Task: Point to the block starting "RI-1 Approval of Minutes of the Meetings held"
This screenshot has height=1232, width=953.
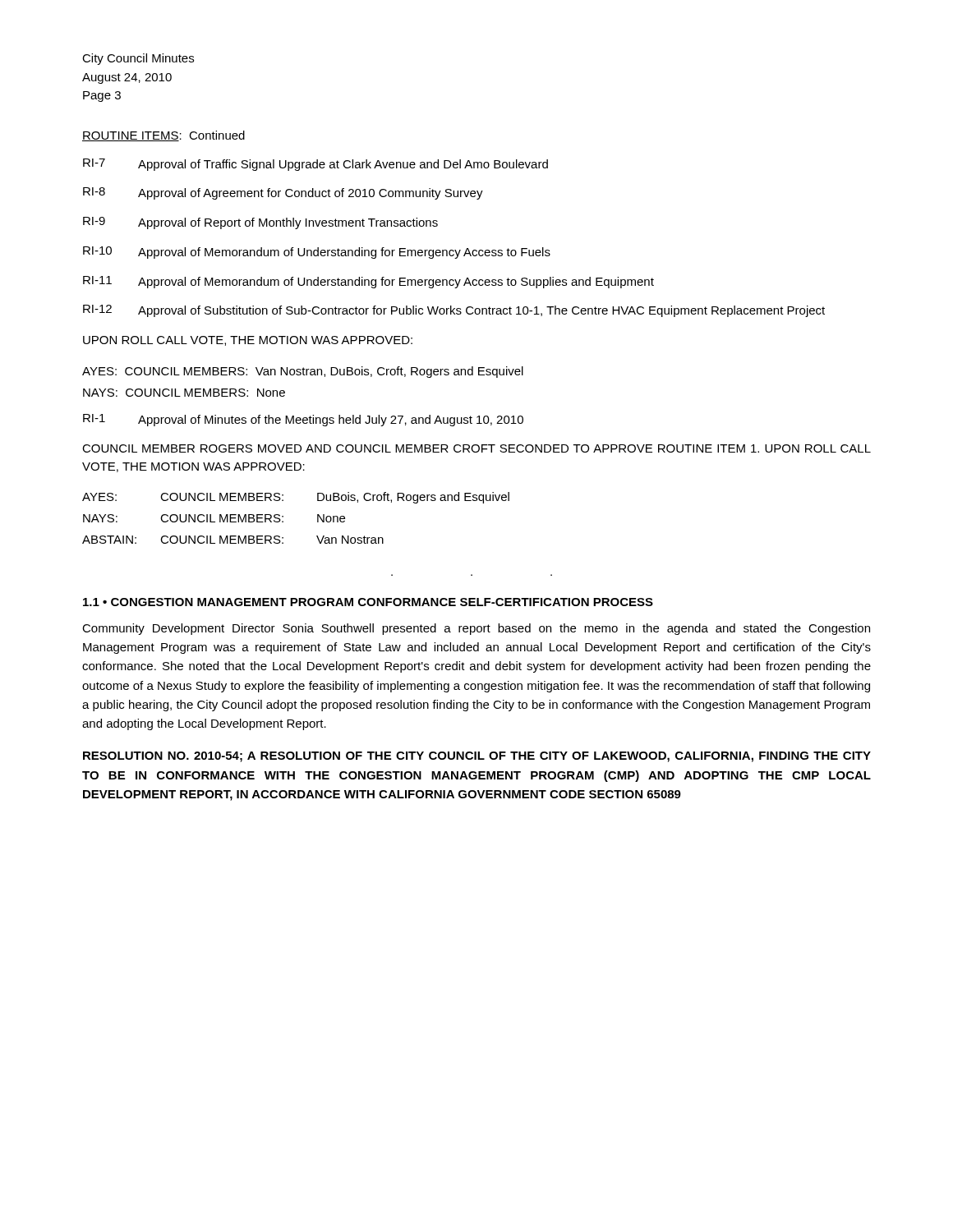Action: pos(303,419)
